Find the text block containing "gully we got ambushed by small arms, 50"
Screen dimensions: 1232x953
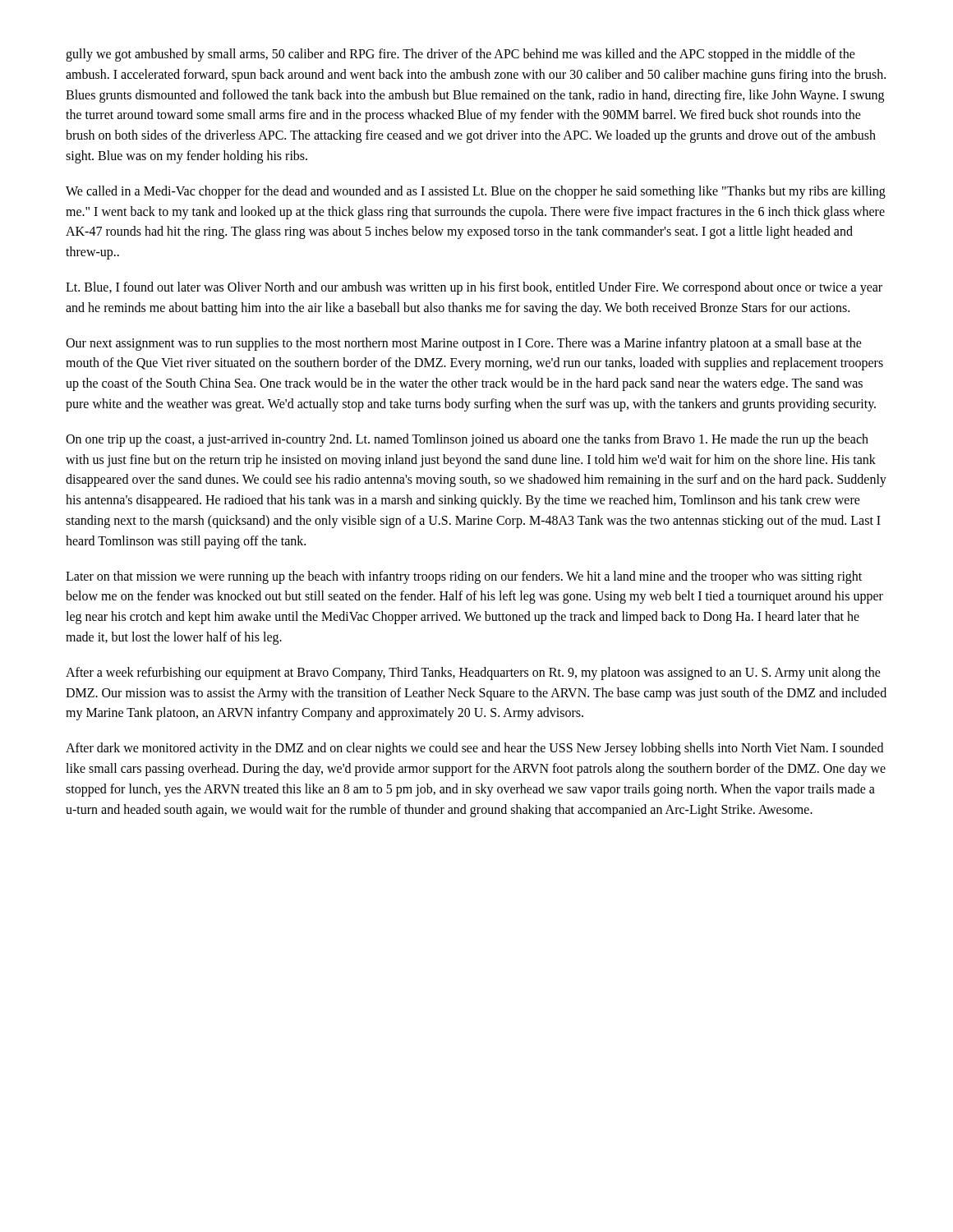(x=476, y=105)
